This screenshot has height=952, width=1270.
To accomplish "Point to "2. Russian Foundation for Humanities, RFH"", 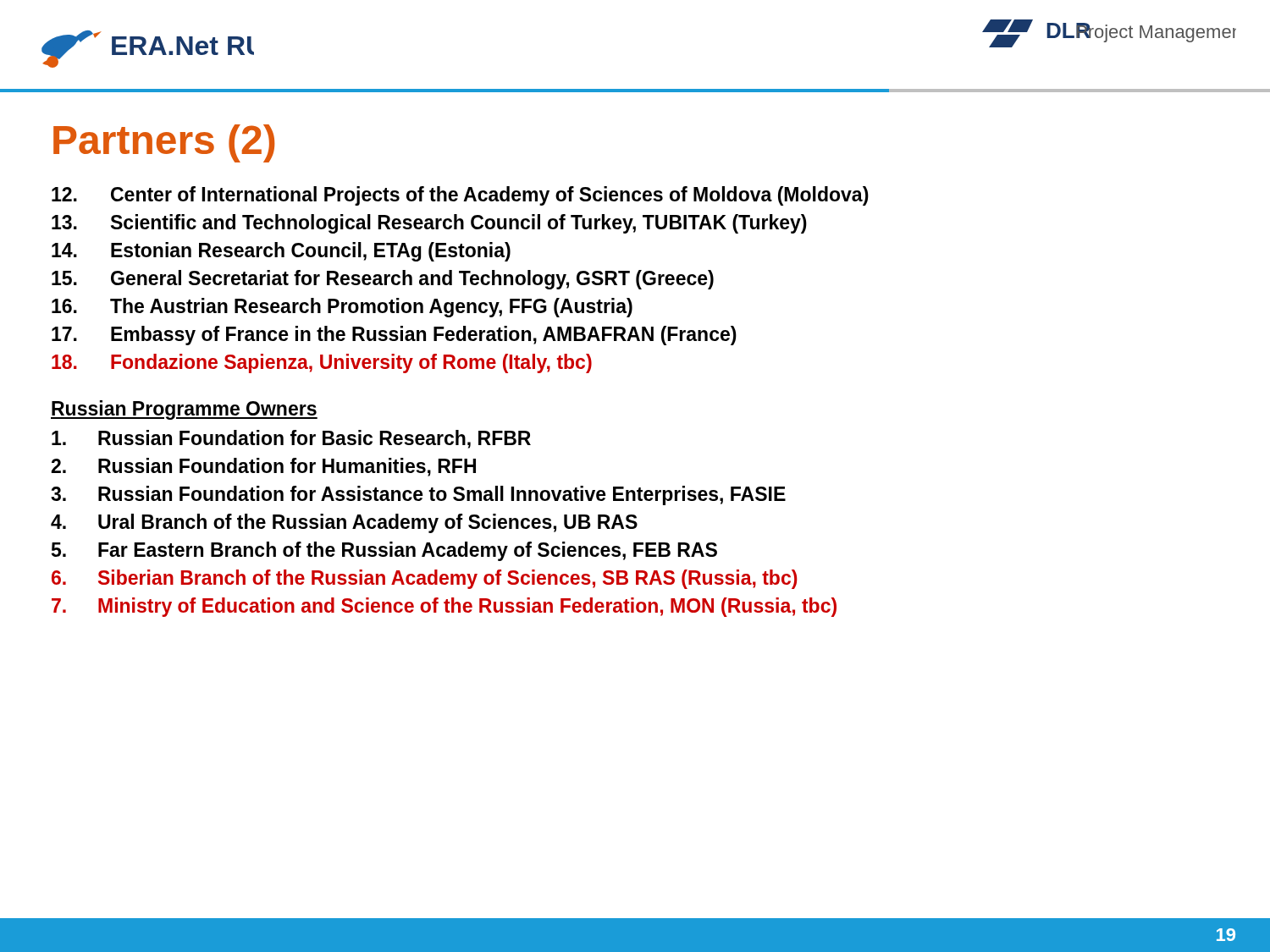I will (264, 467).
